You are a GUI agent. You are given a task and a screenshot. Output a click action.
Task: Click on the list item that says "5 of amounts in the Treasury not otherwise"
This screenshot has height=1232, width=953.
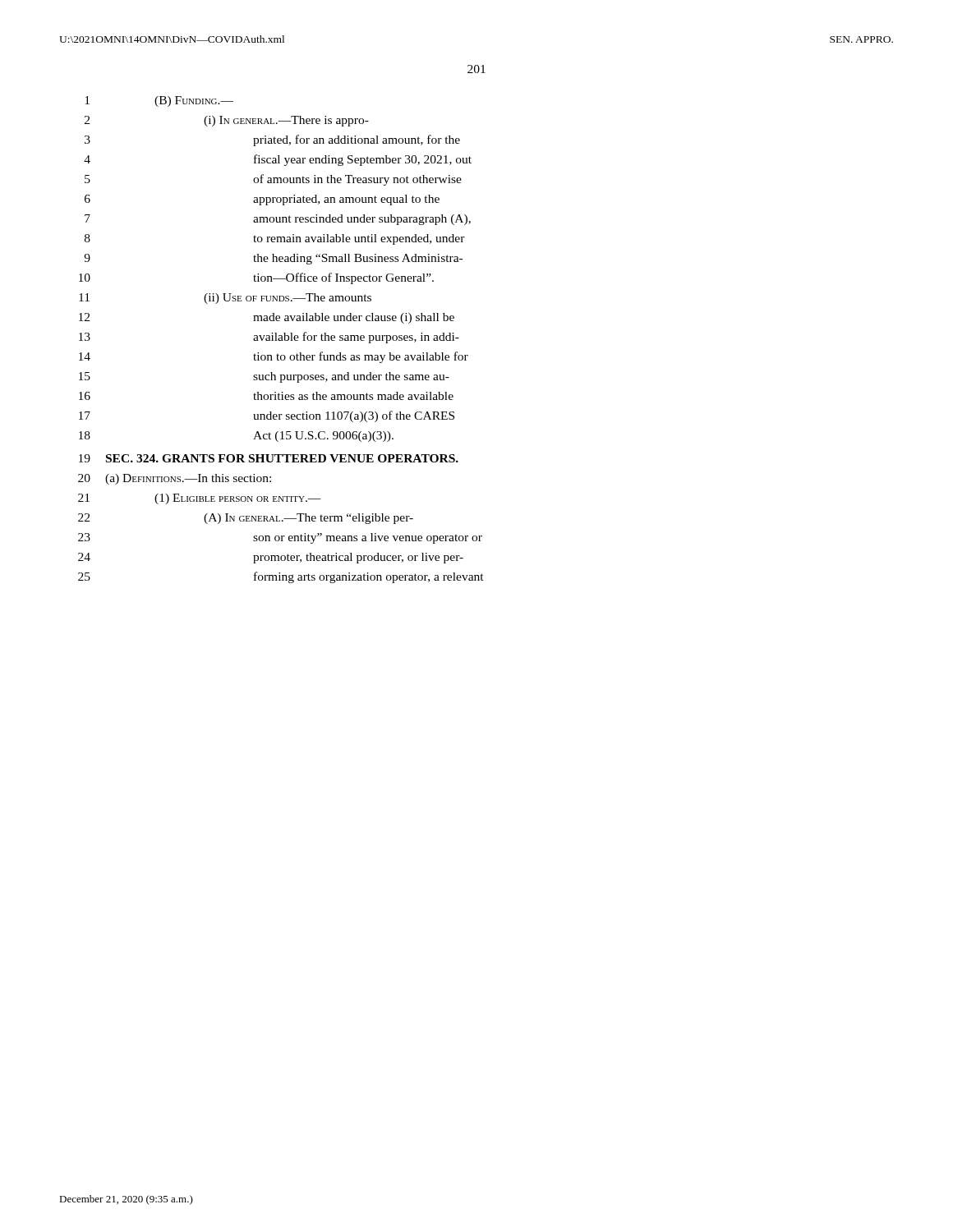tap(273, 180)
